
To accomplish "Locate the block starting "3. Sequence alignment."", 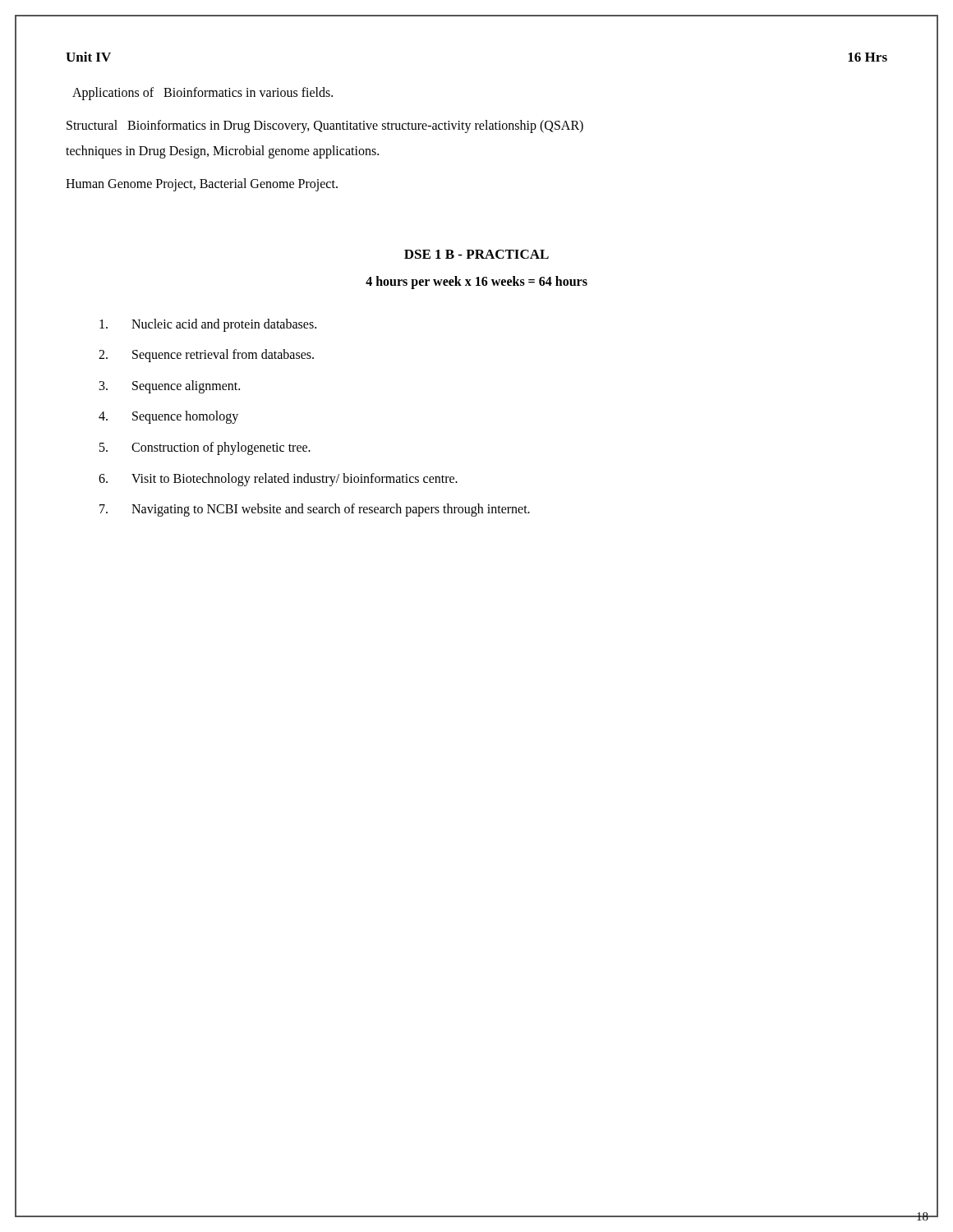I will [170, 387].
